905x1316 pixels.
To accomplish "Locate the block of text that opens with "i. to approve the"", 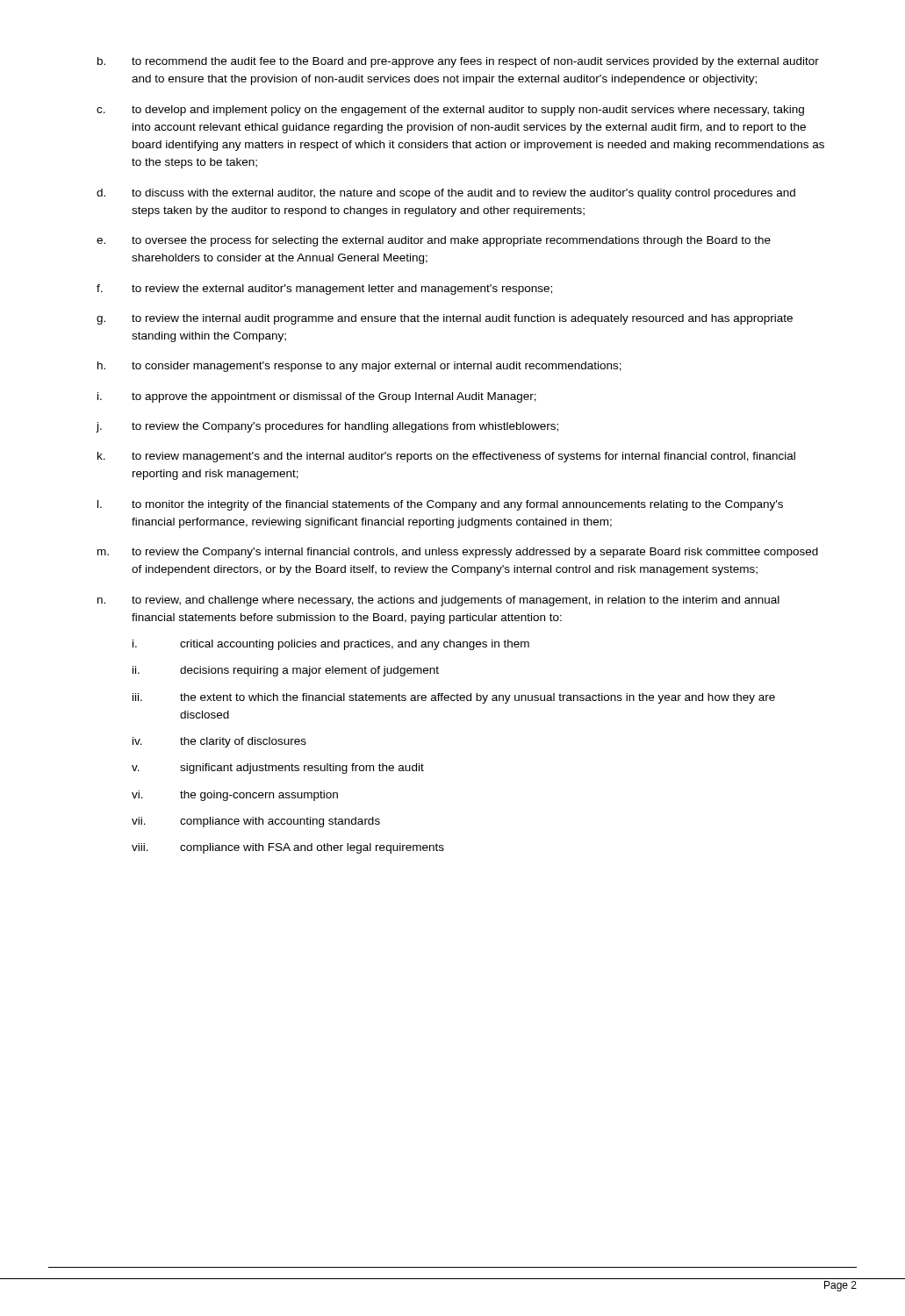I will pos(461,396).
